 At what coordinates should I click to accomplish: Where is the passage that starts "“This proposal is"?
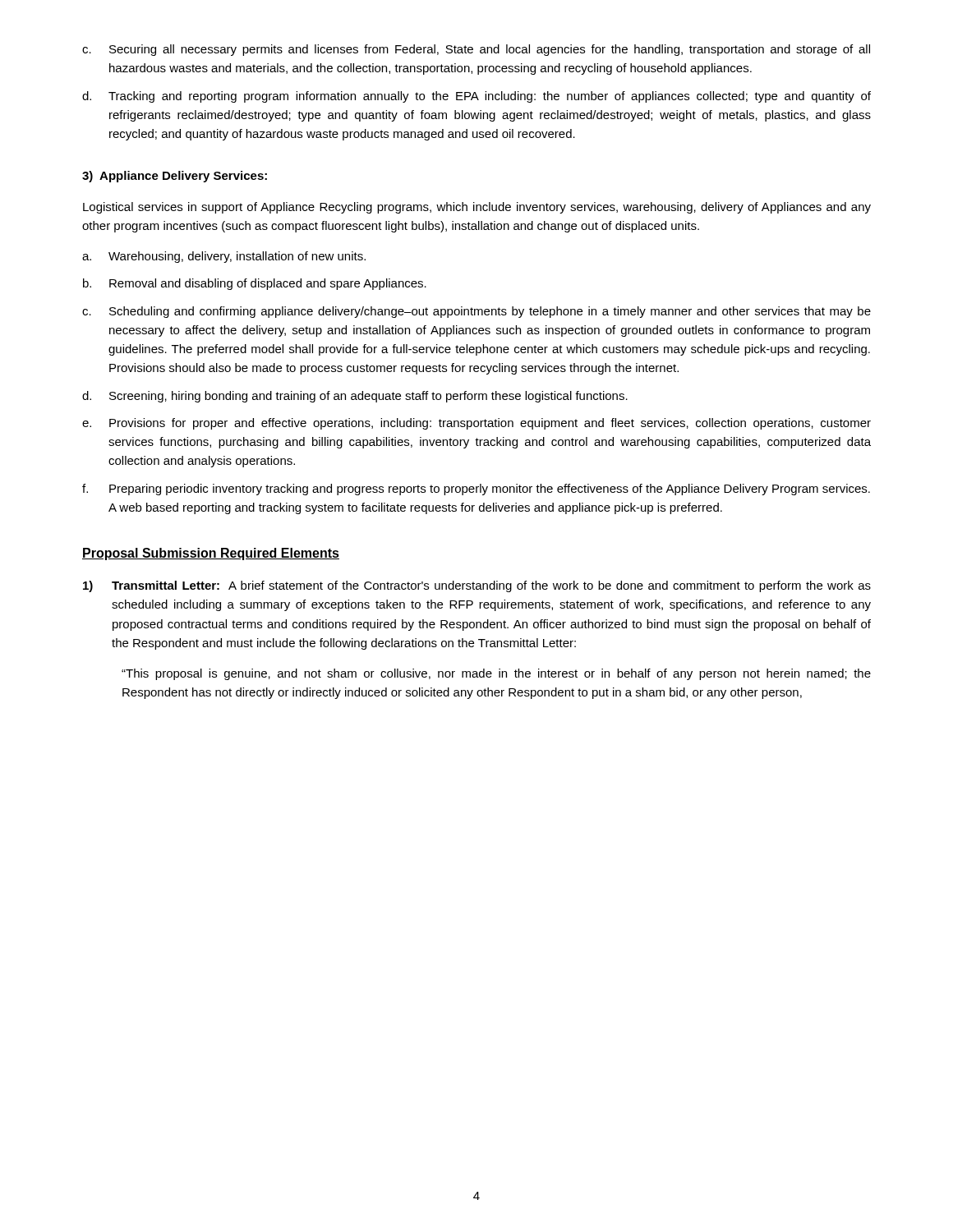pos(496,683)
